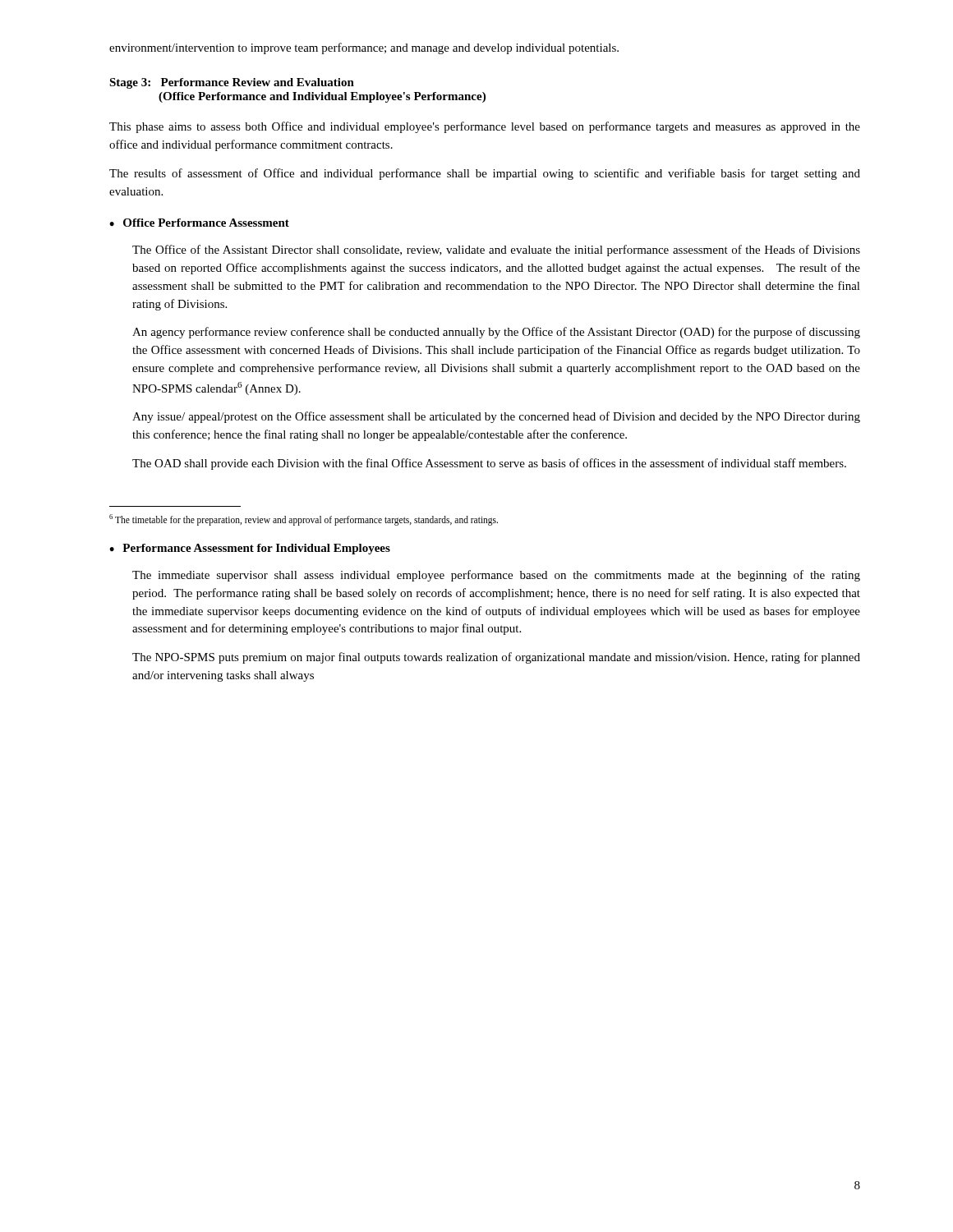
Task: Point to the block beginning "6 The timetable for the preparation,"
Action: click(x=304, y=518)
